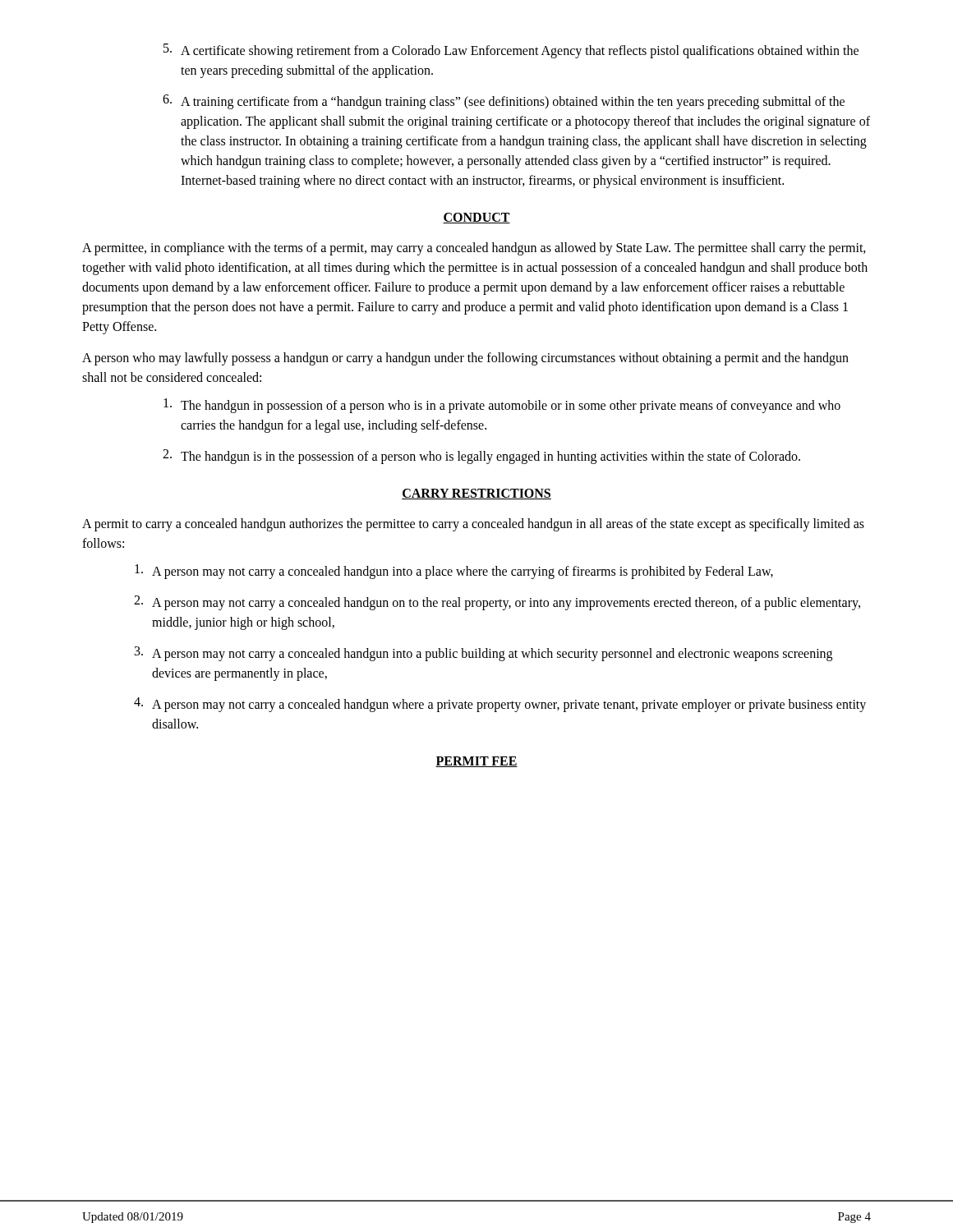Find the element starting "2. The handgun is in the"

point(509,457)
